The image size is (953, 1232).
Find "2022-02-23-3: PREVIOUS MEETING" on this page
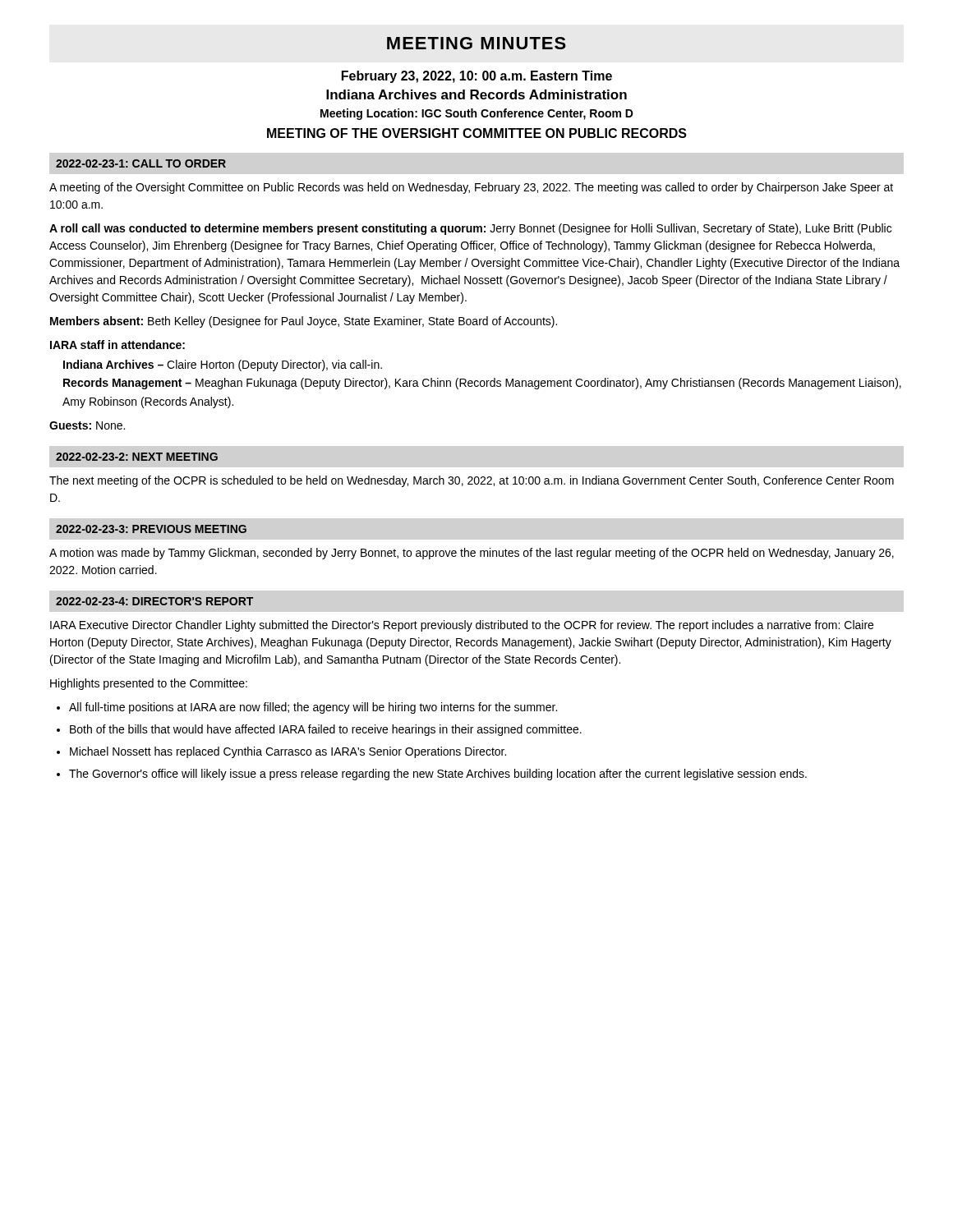[x=151, y=529]
